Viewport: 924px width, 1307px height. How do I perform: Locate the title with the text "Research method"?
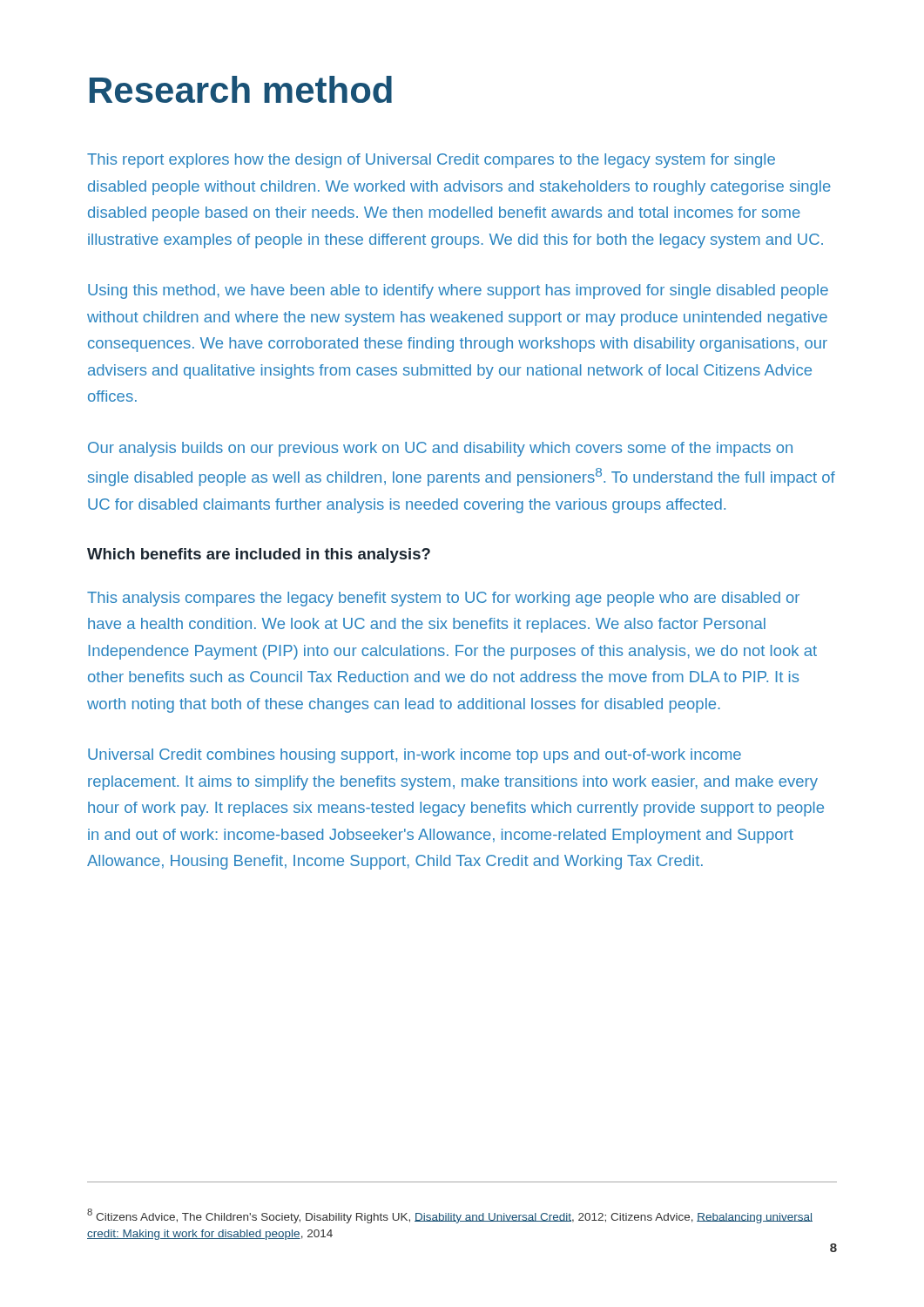[x=241, y=89]
